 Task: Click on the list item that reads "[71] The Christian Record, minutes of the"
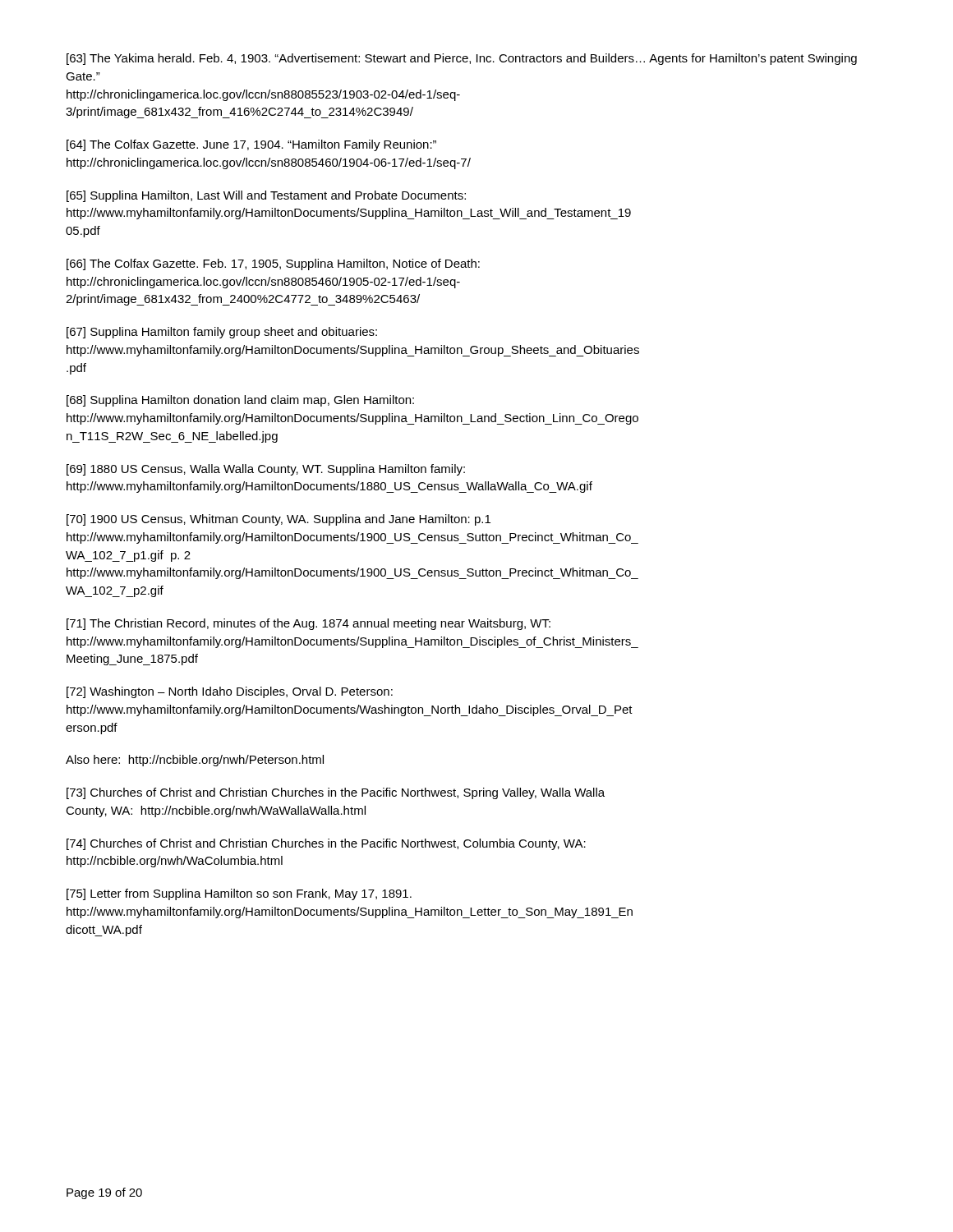click(x=352, y=641)
